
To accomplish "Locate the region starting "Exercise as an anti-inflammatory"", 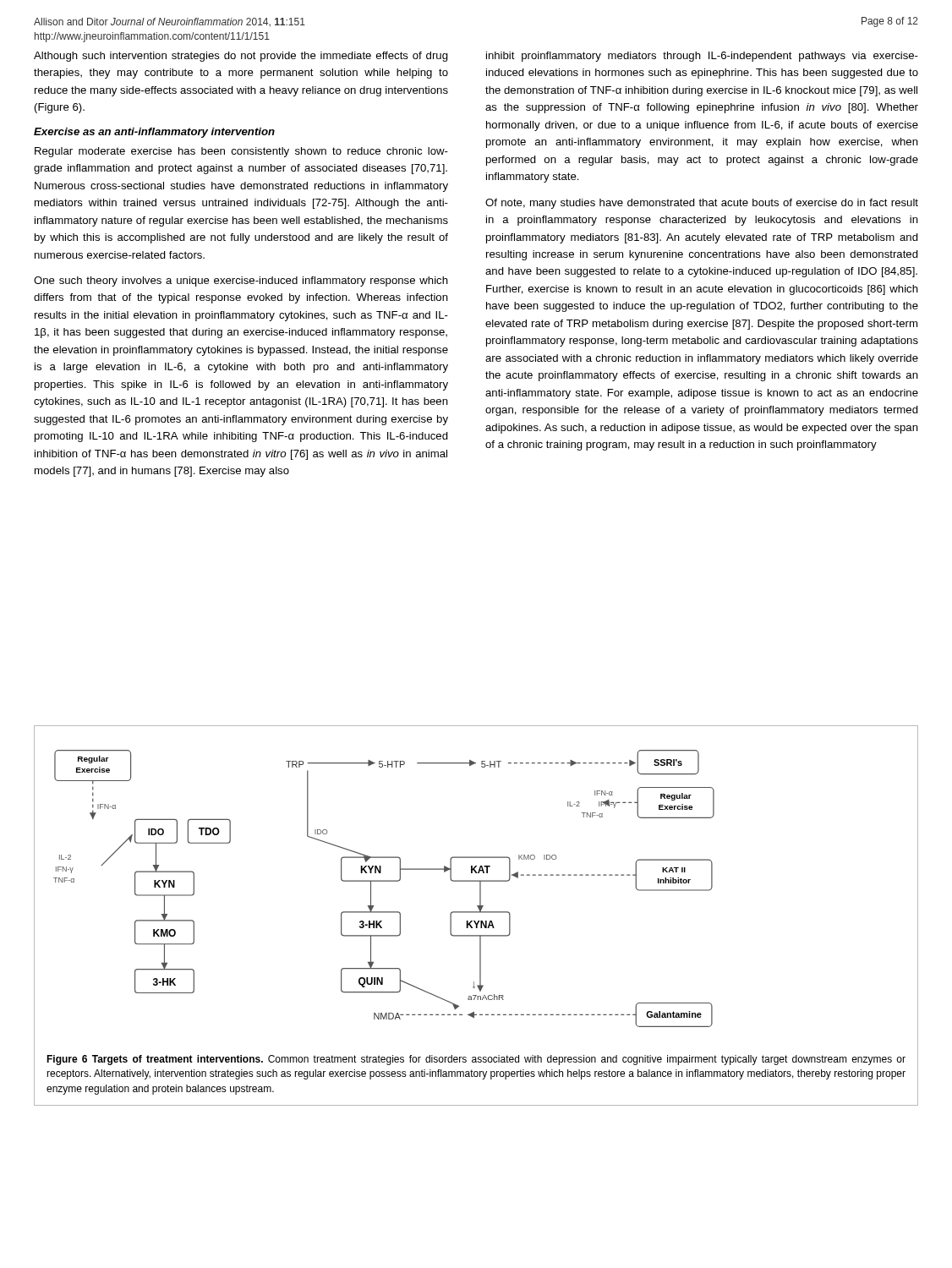I will 154,131.
